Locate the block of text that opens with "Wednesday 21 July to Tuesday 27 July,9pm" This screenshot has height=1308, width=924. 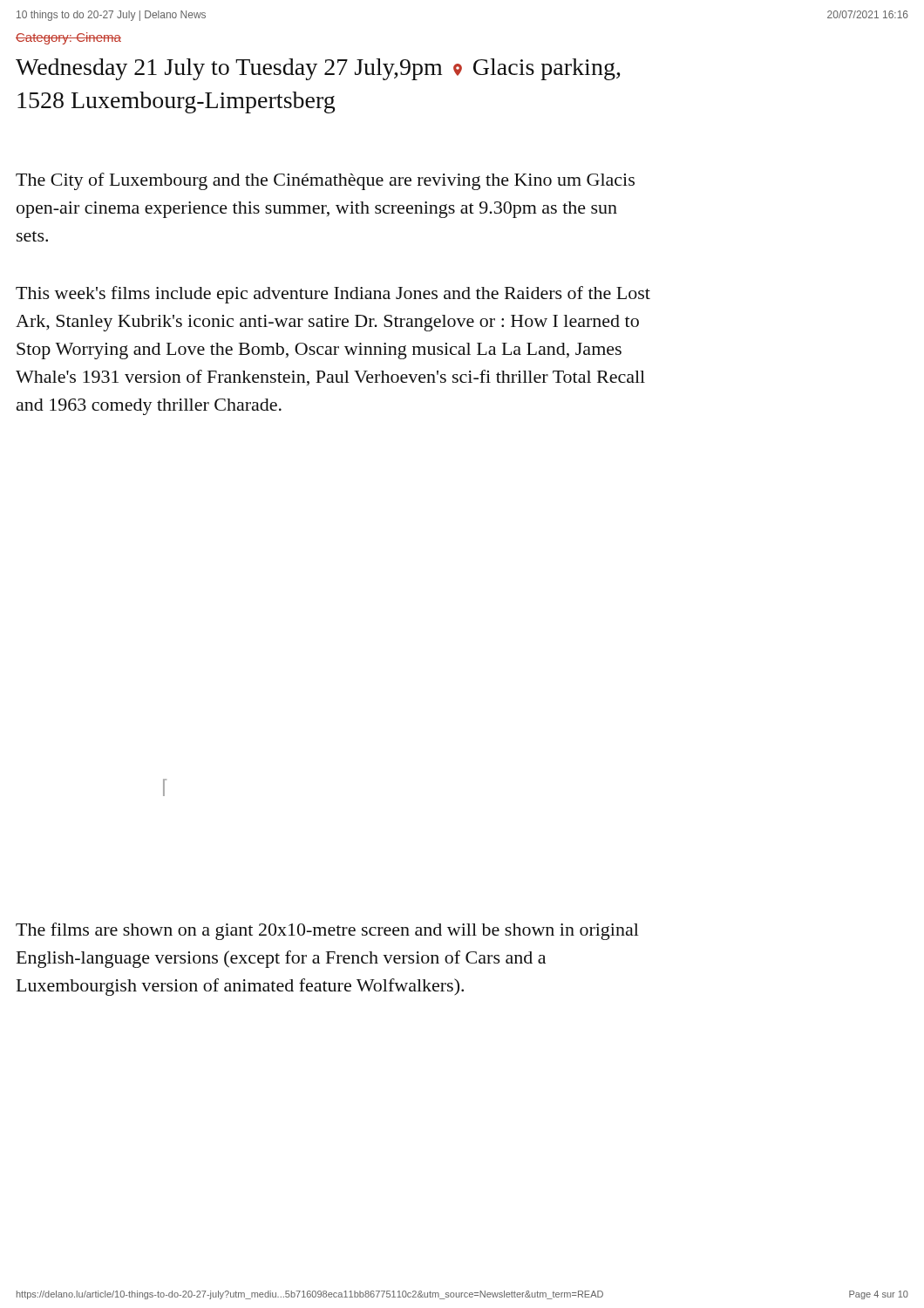(319, 83)
